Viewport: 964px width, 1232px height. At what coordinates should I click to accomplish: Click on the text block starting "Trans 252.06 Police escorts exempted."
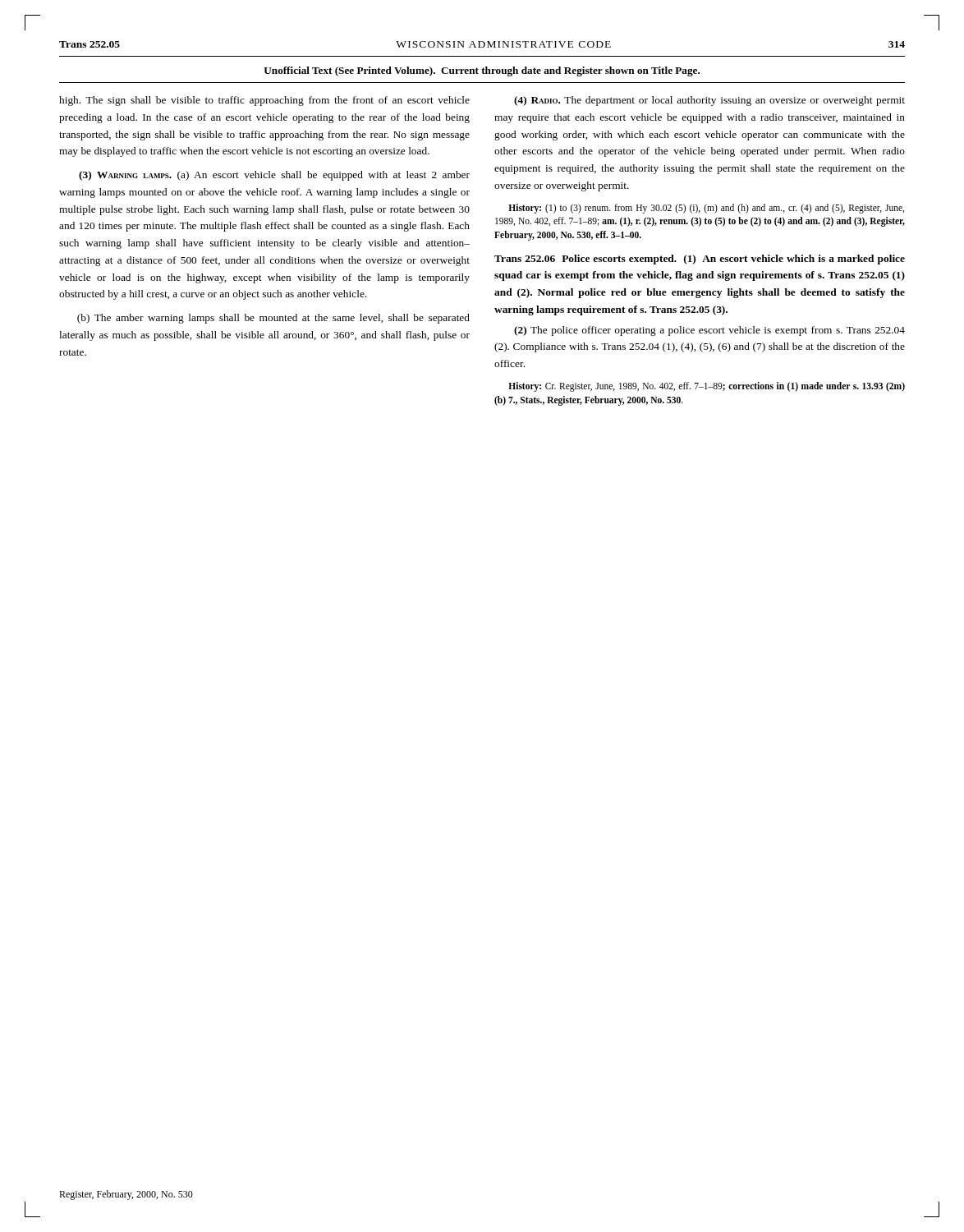[x=700, y=284]
